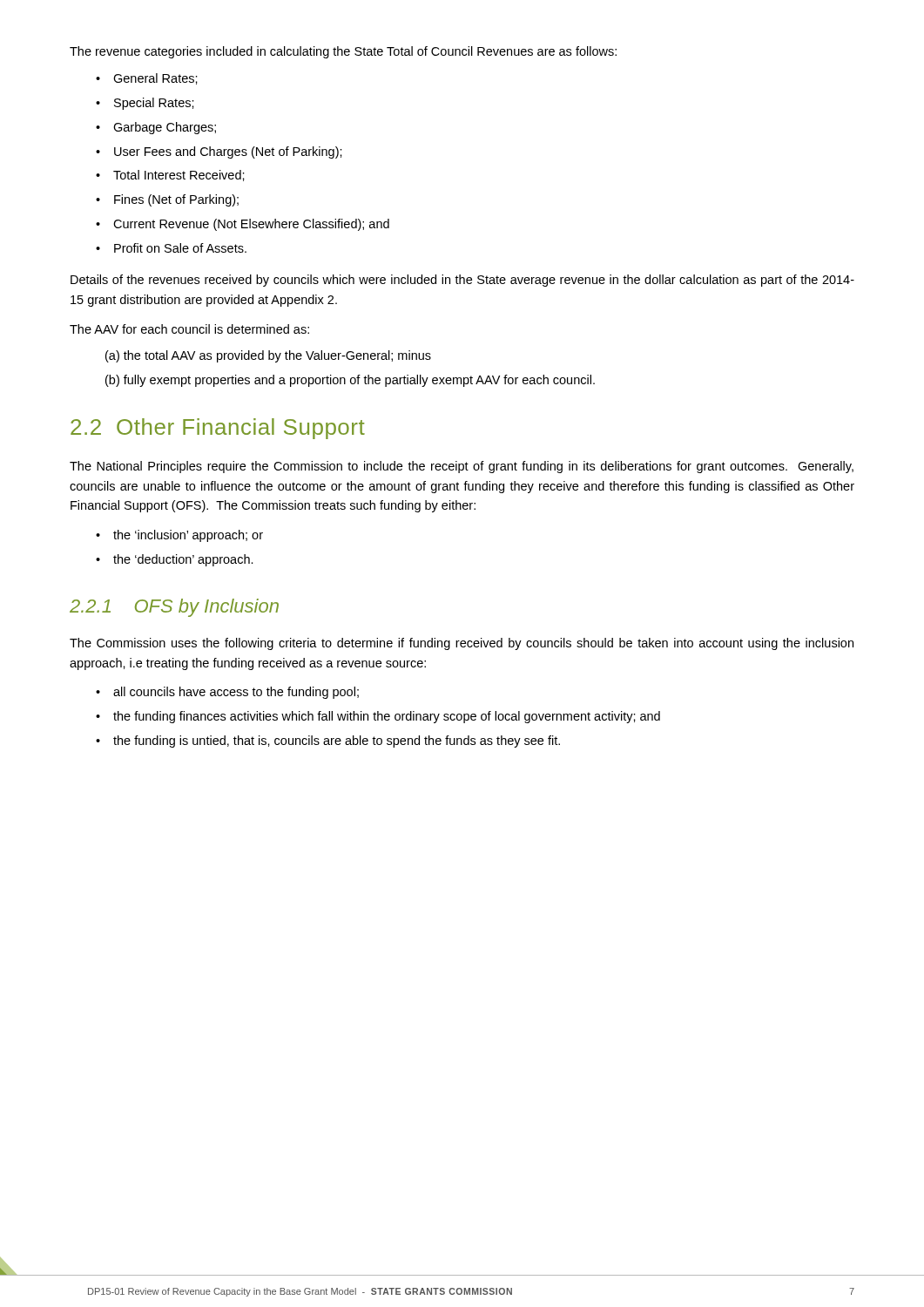Find the list item that reads "the ‘inclusion’ approach; or"
Image resolution: width=924 pixels, height=1307 pixels.
(188, 535)
